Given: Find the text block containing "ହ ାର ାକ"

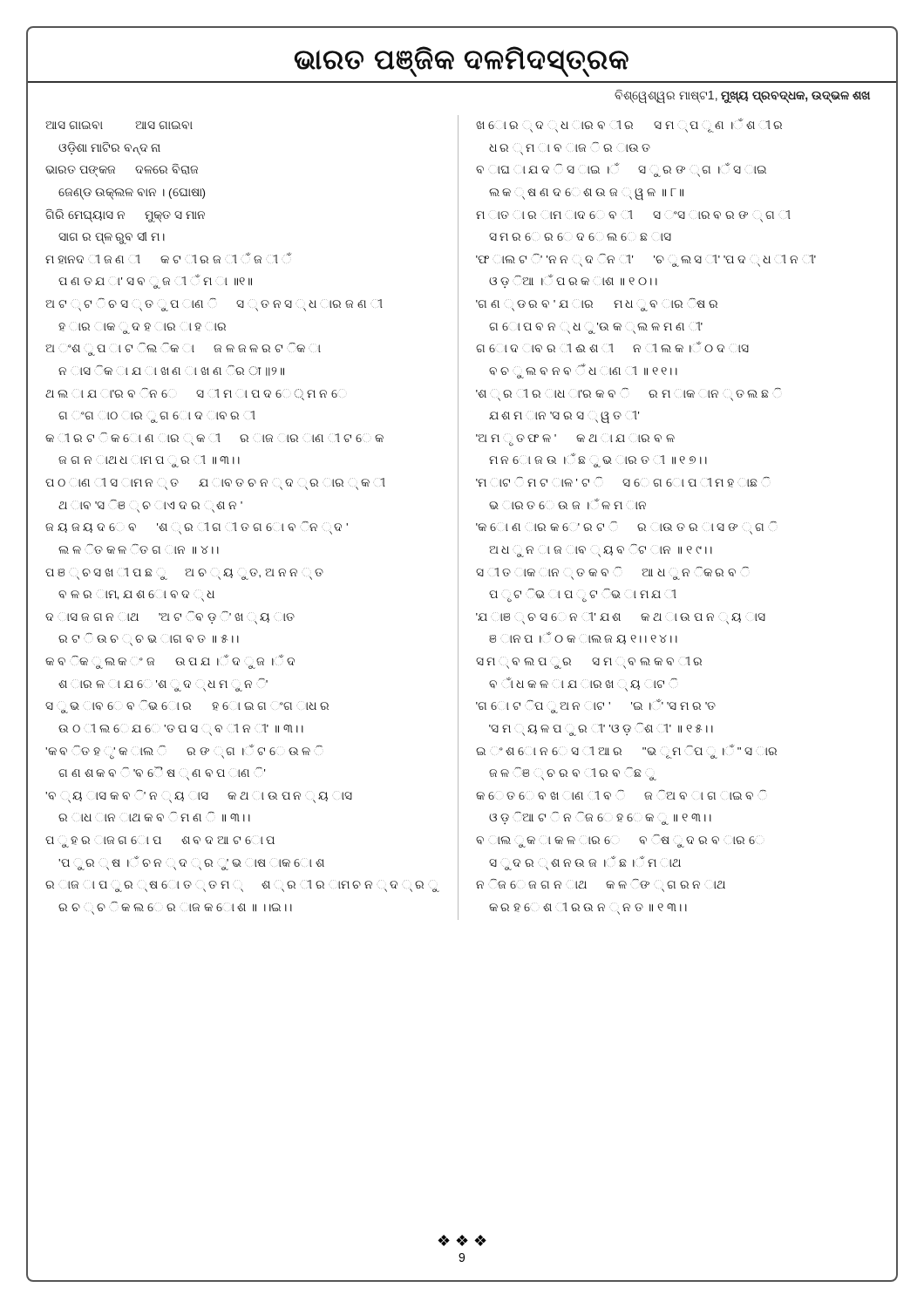Looking at the screenshot, I should tap(136, 326).
